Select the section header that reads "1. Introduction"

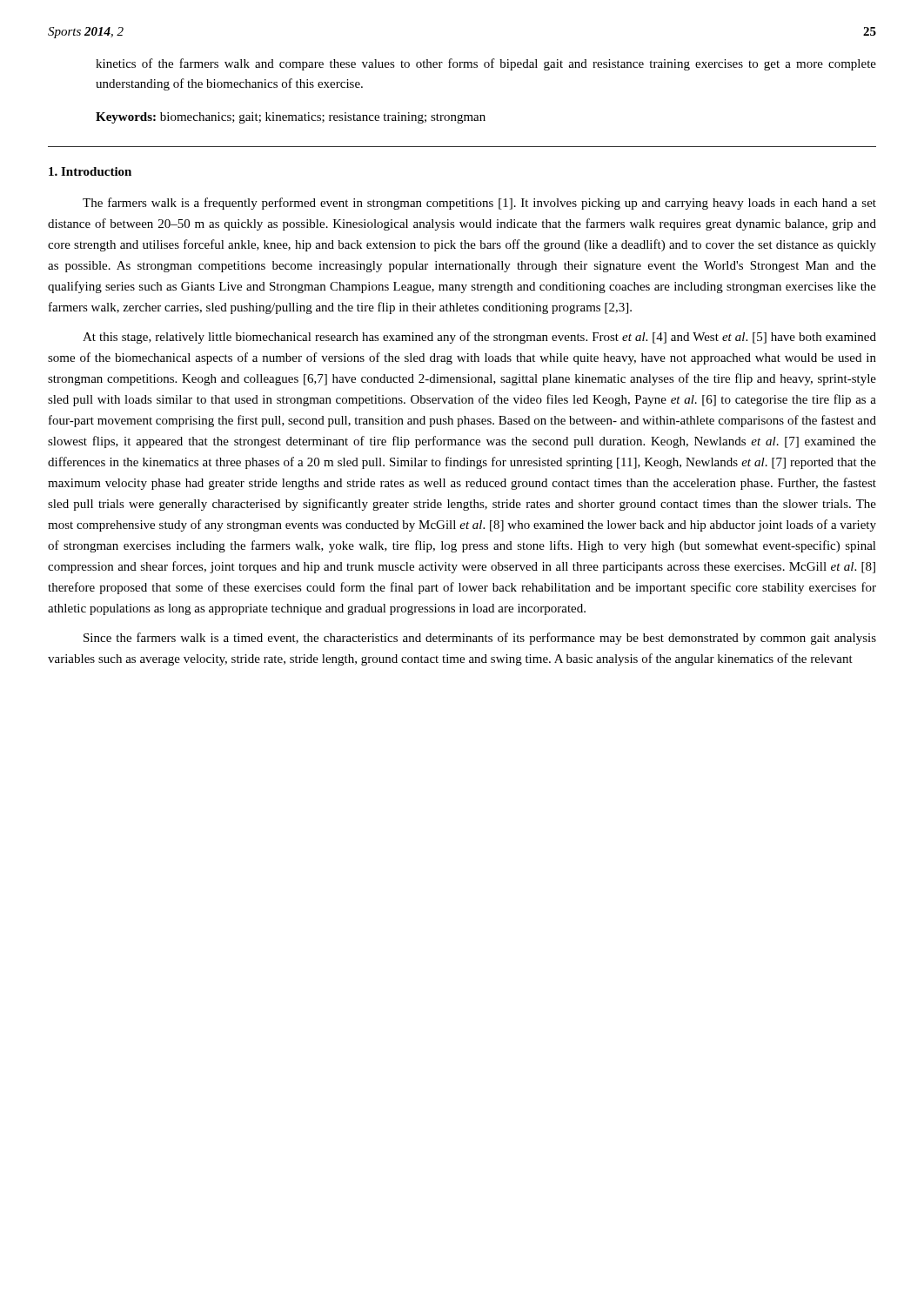click(90, 171)
